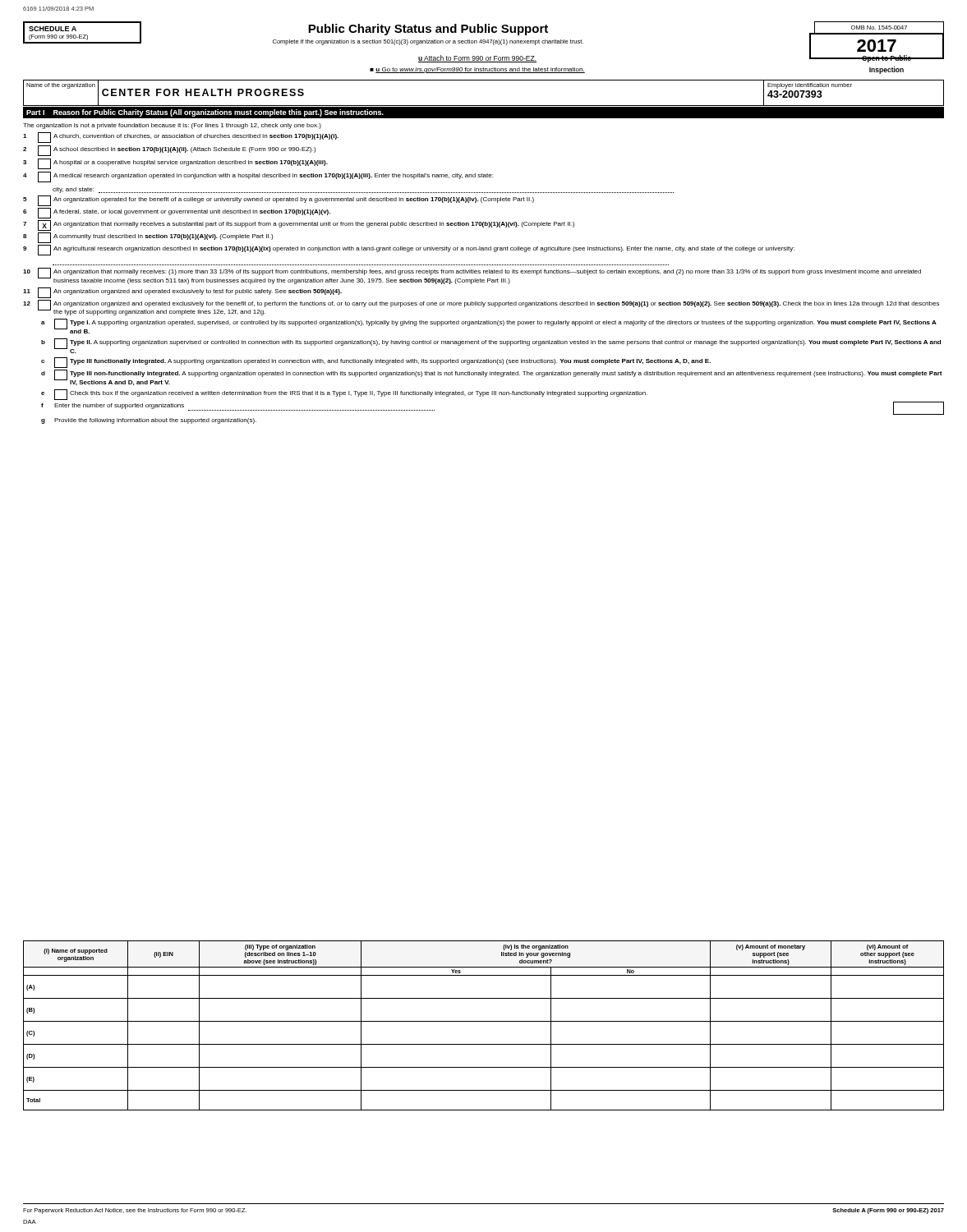The image size is (967, 1232).
Task: Point to the text starting "e Check this"
Action: 493,395
